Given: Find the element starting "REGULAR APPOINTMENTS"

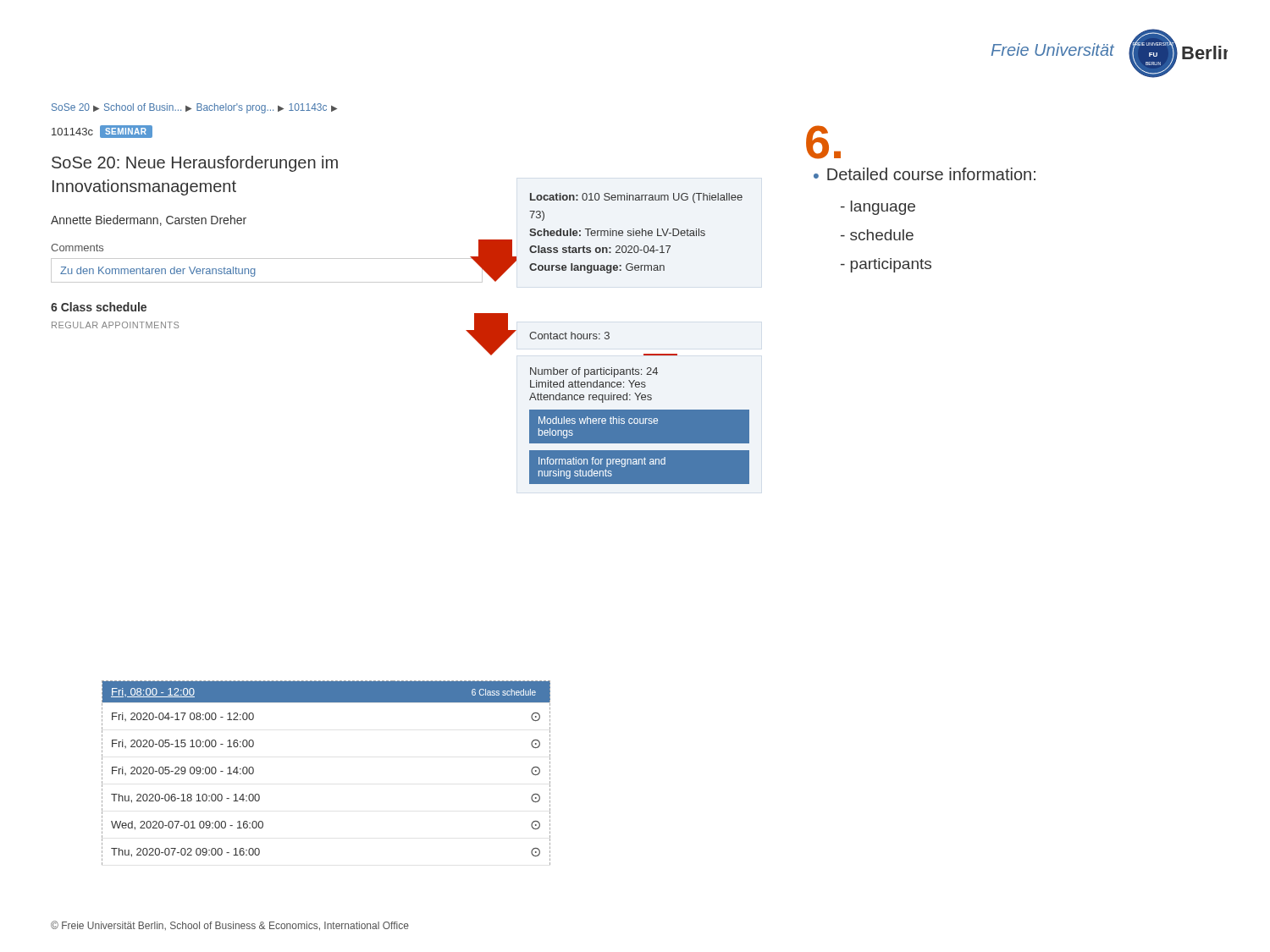Looking at the screenshot, I should click(x=115, y=325).
